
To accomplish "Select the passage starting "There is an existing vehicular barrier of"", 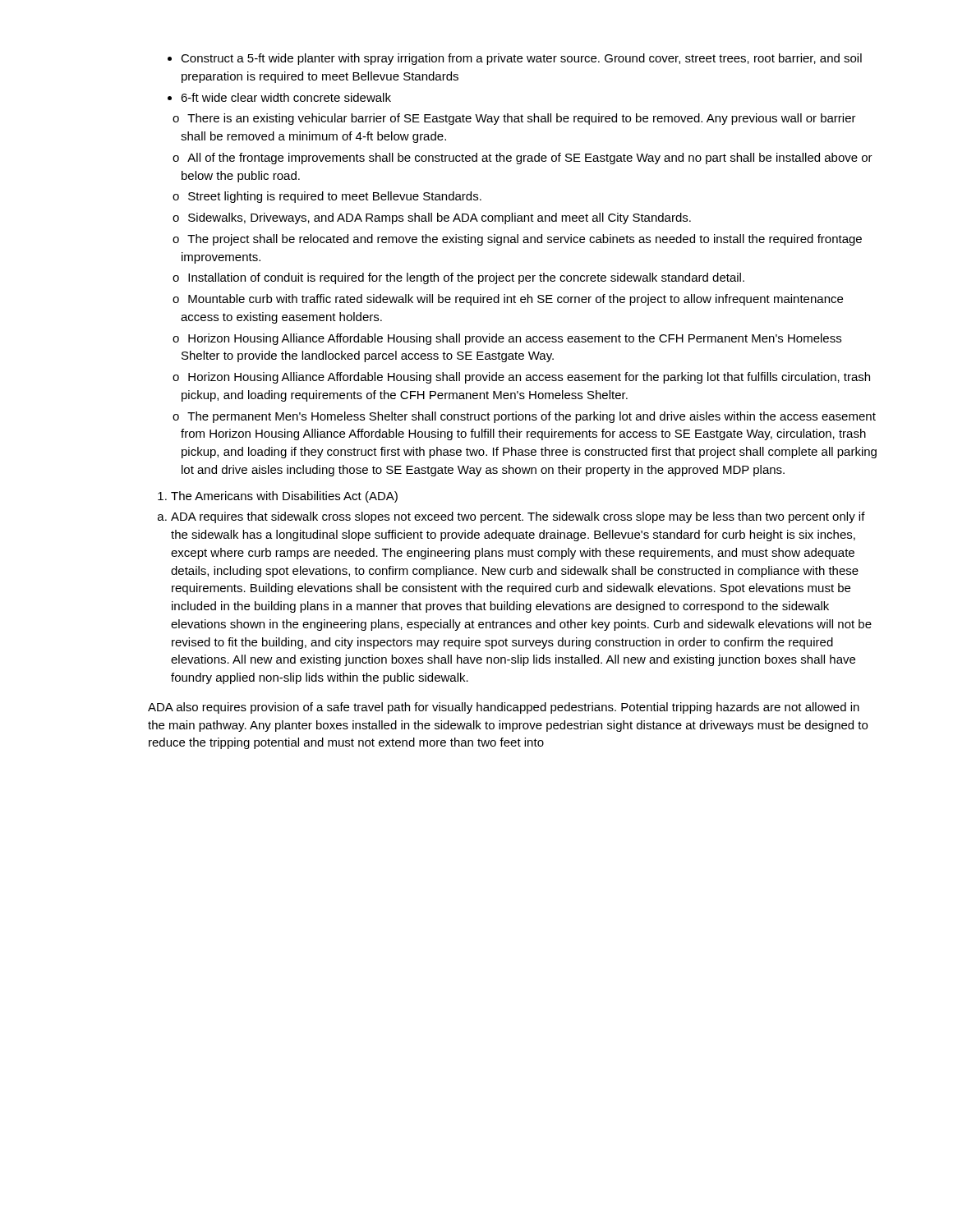I will 518,127.
